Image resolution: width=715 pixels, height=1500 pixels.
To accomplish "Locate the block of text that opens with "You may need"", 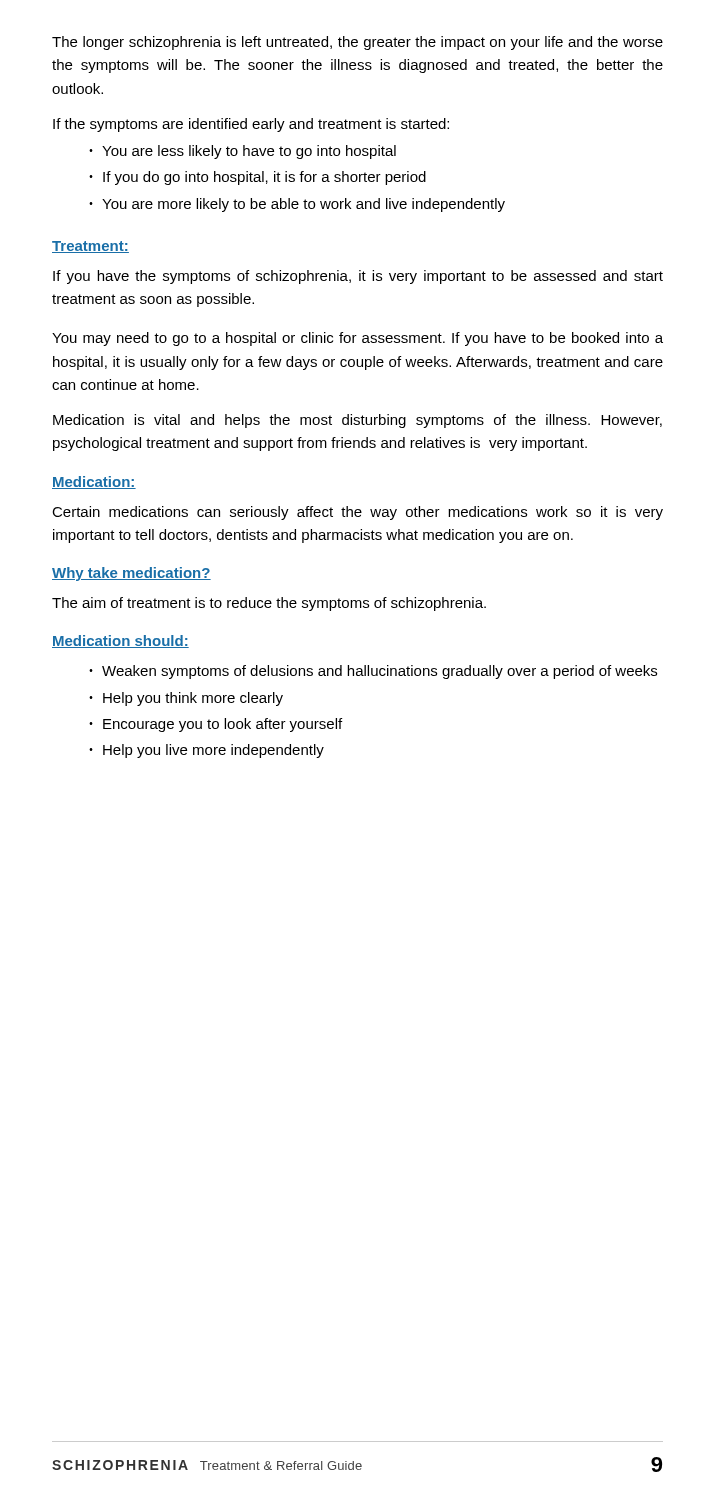I will pyautogui.click(x=358, y=361).
